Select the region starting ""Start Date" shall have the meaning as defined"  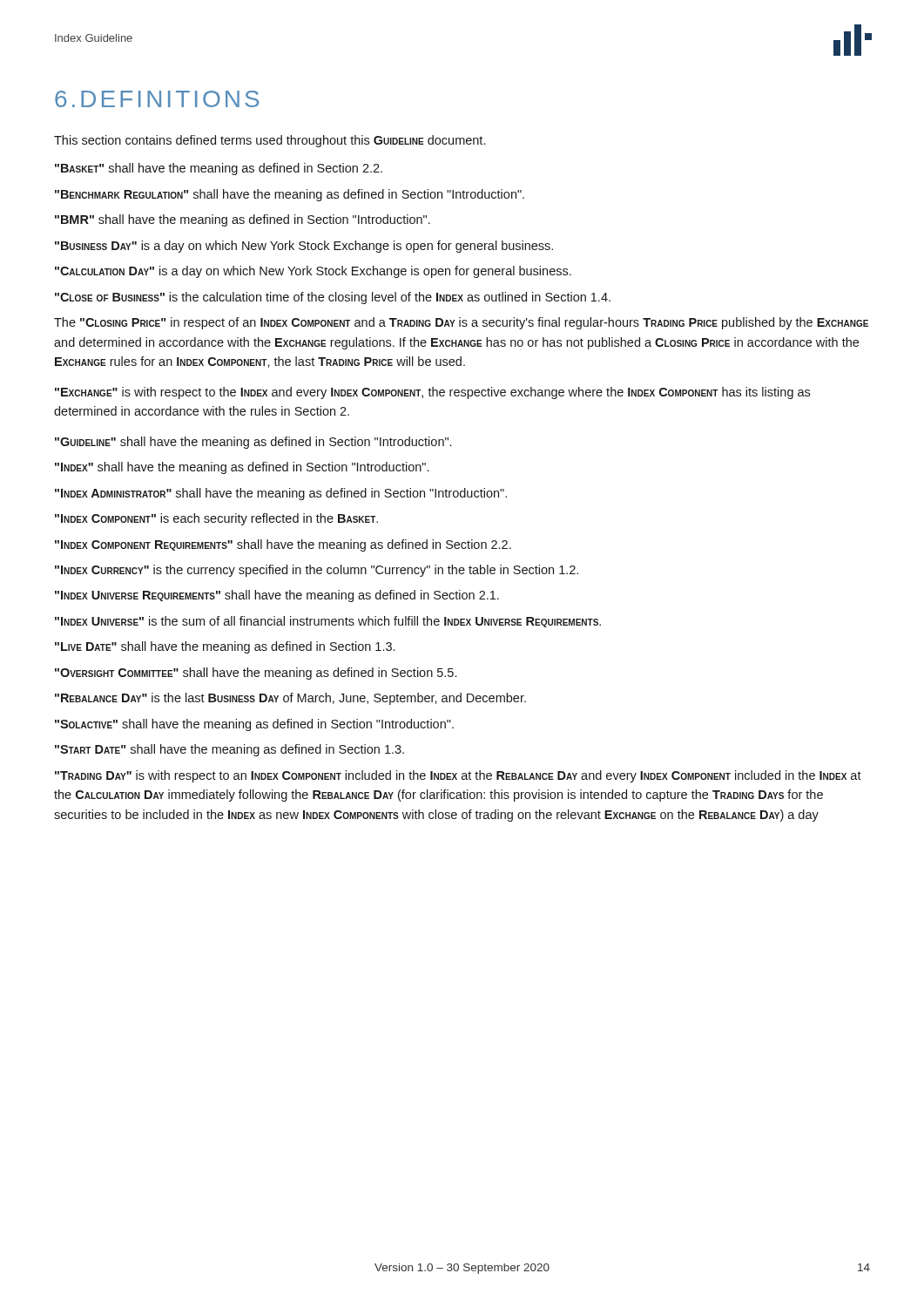pyautogui.click(x=230, y=750)
